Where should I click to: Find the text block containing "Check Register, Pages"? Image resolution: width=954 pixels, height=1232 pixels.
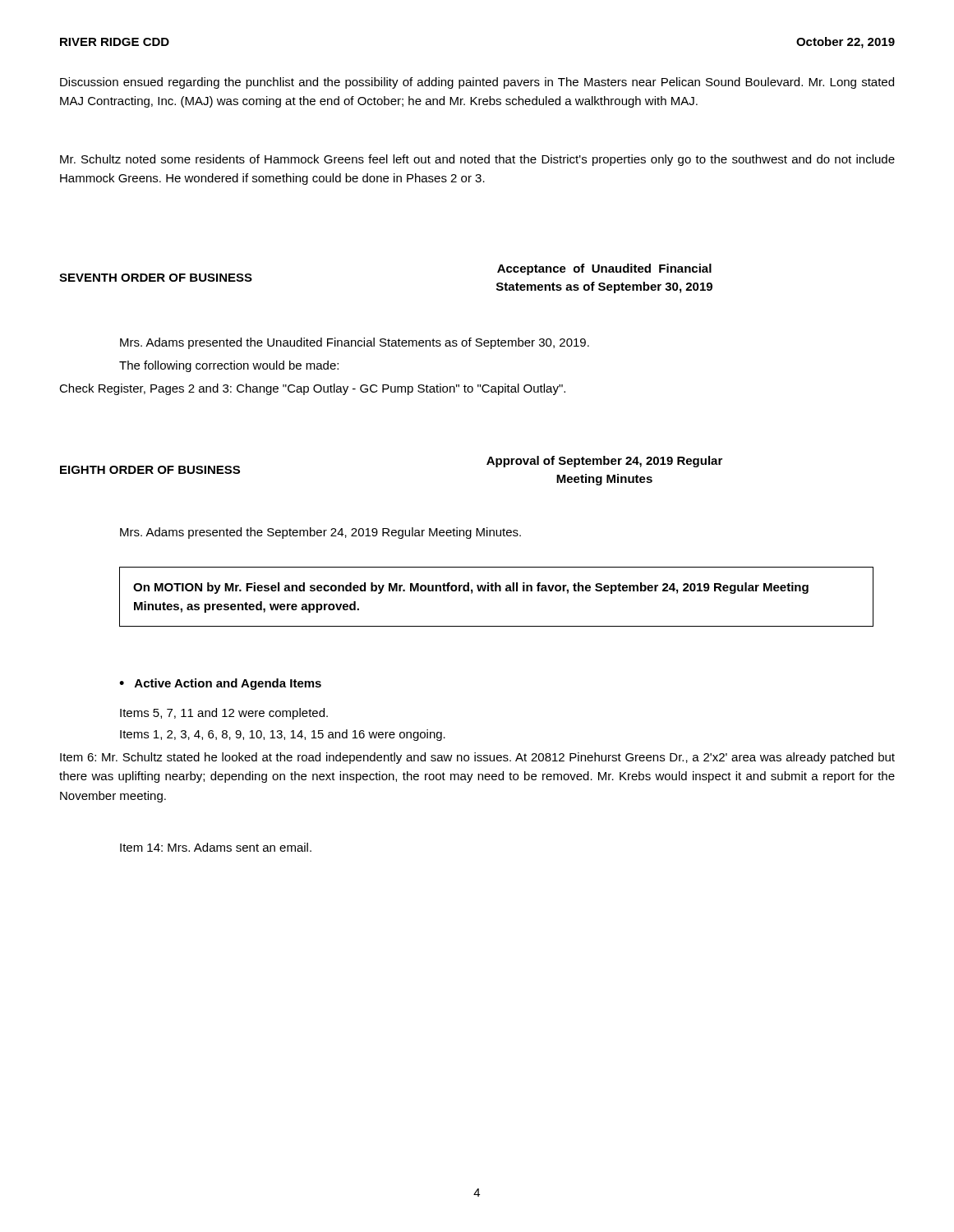(313, 388)
